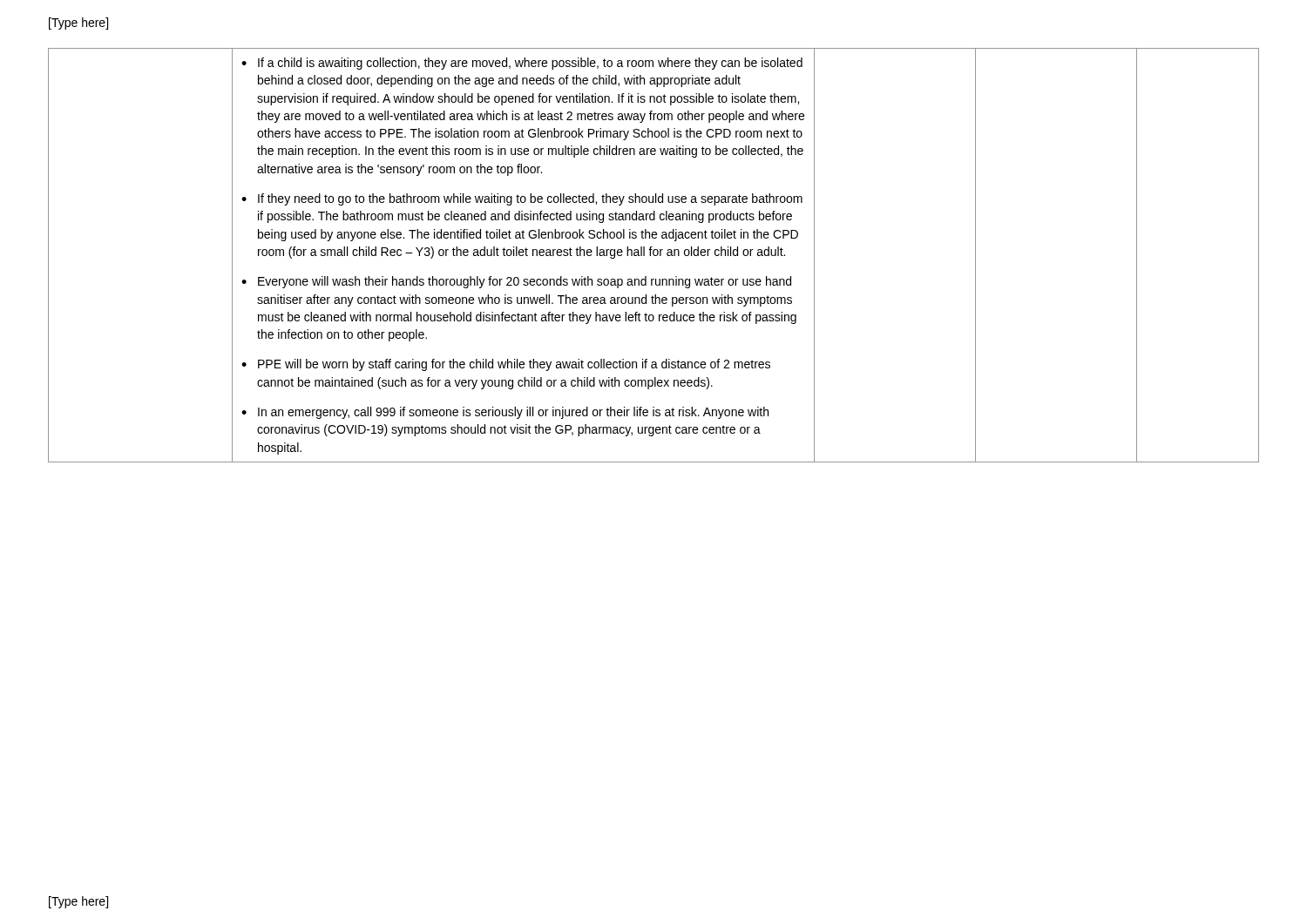Click on the element starting "• Everyone will wash their"
The image size is (1307, 924).
[x=523, y=308]
